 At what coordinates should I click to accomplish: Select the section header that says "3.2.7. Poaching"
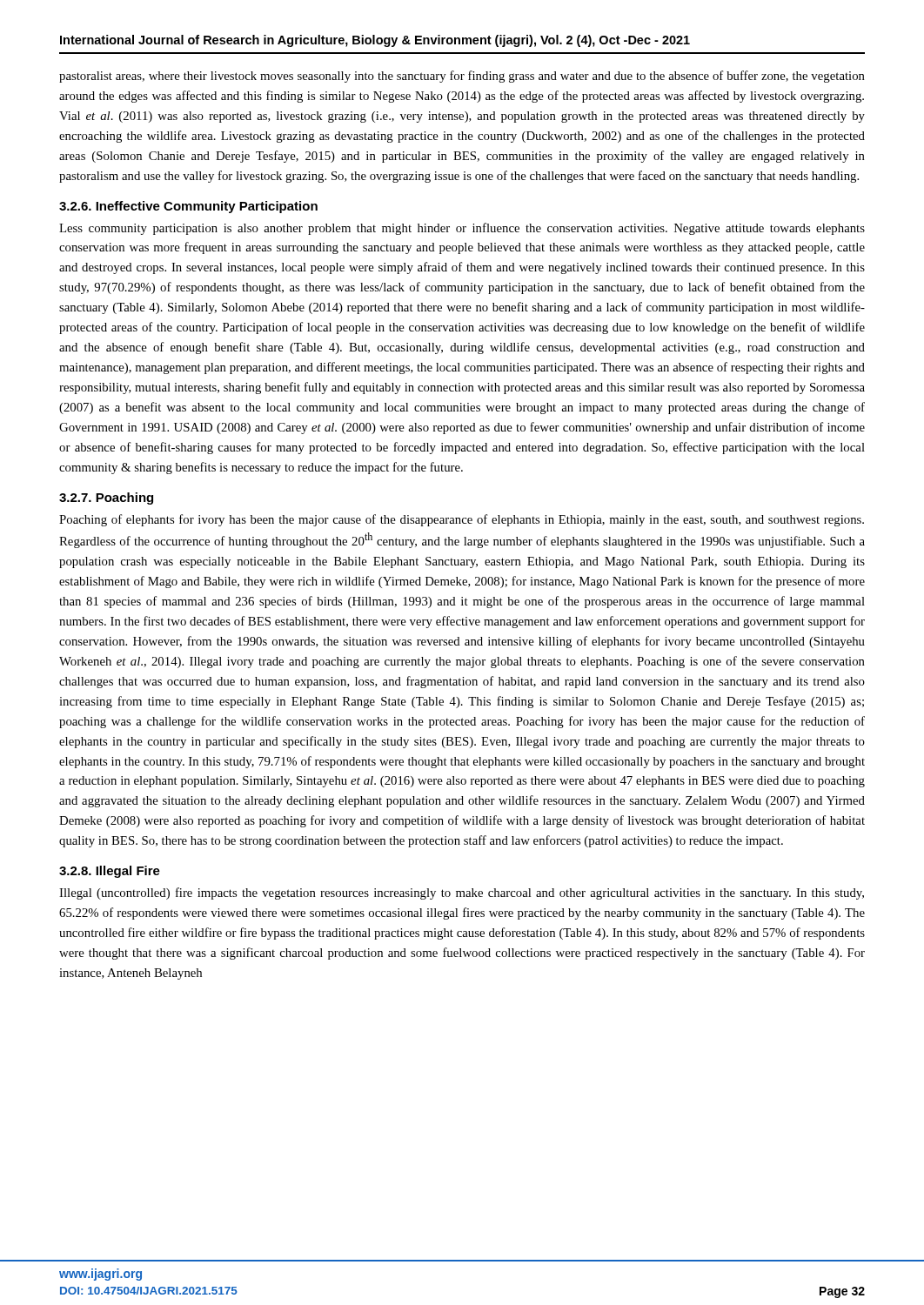coord(107,497)
